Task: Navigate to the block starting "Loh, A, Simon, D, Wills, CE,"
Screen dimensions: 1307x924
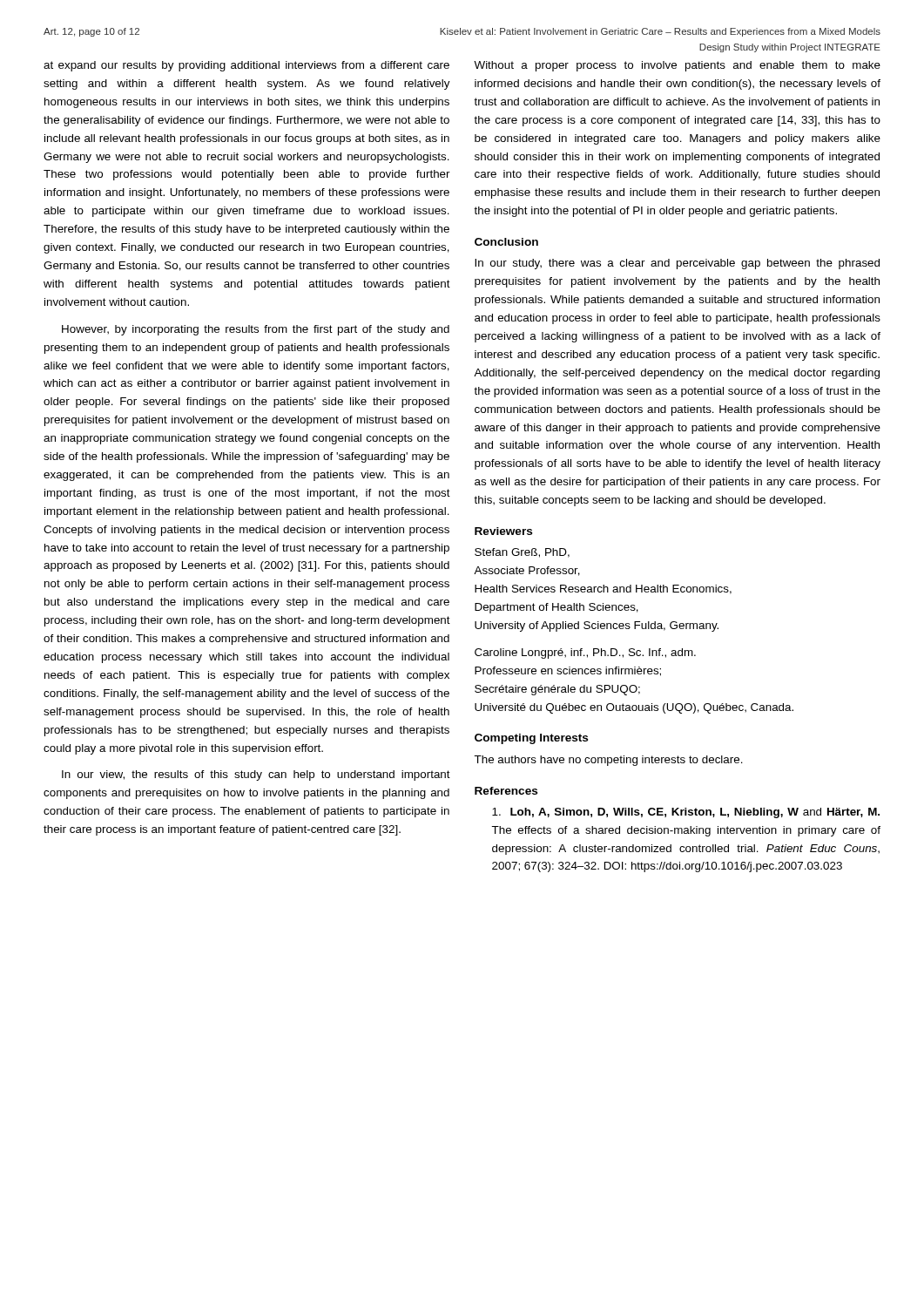Action: click(686, 840)
